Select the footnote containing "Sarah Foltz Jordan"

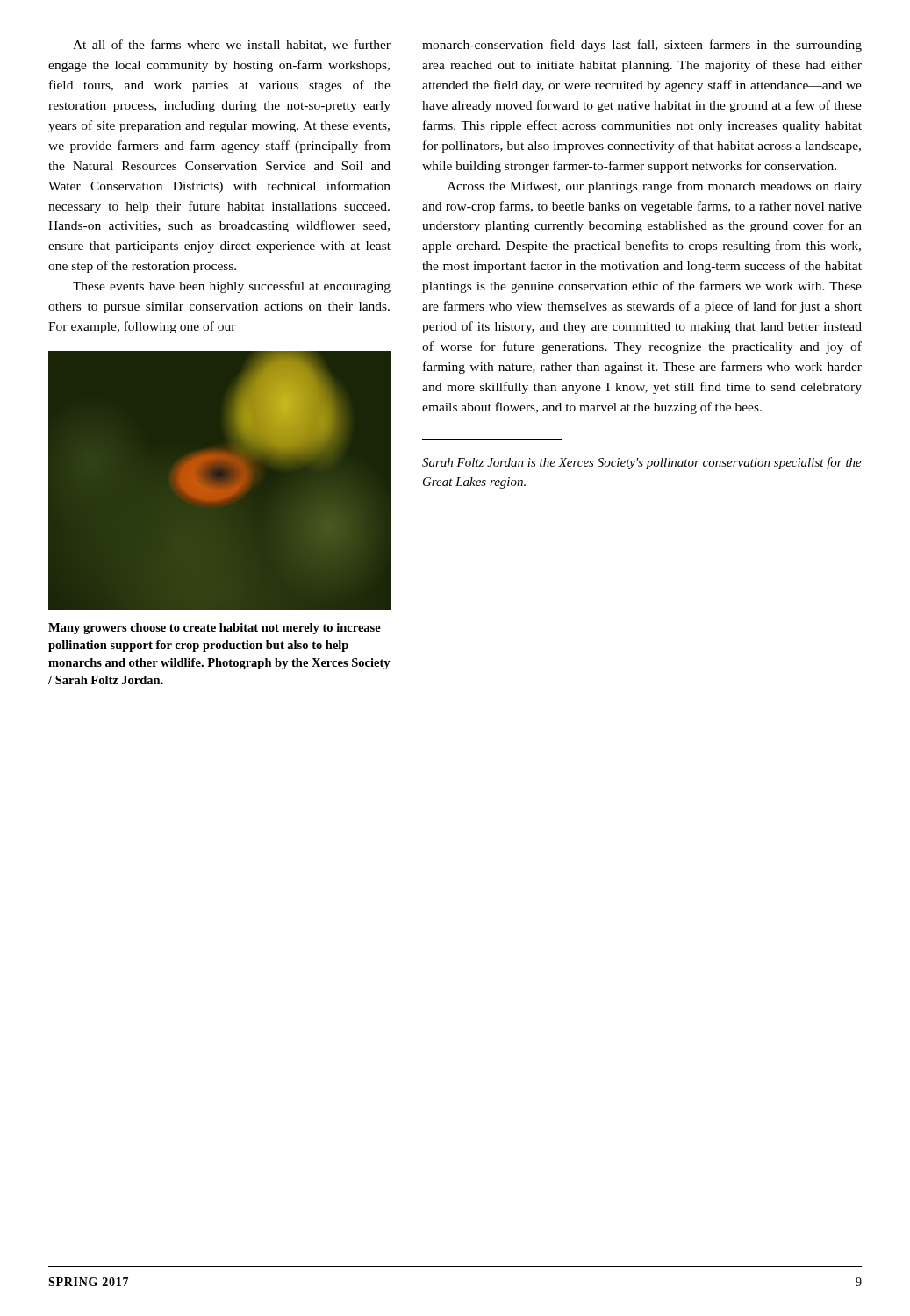642,472
